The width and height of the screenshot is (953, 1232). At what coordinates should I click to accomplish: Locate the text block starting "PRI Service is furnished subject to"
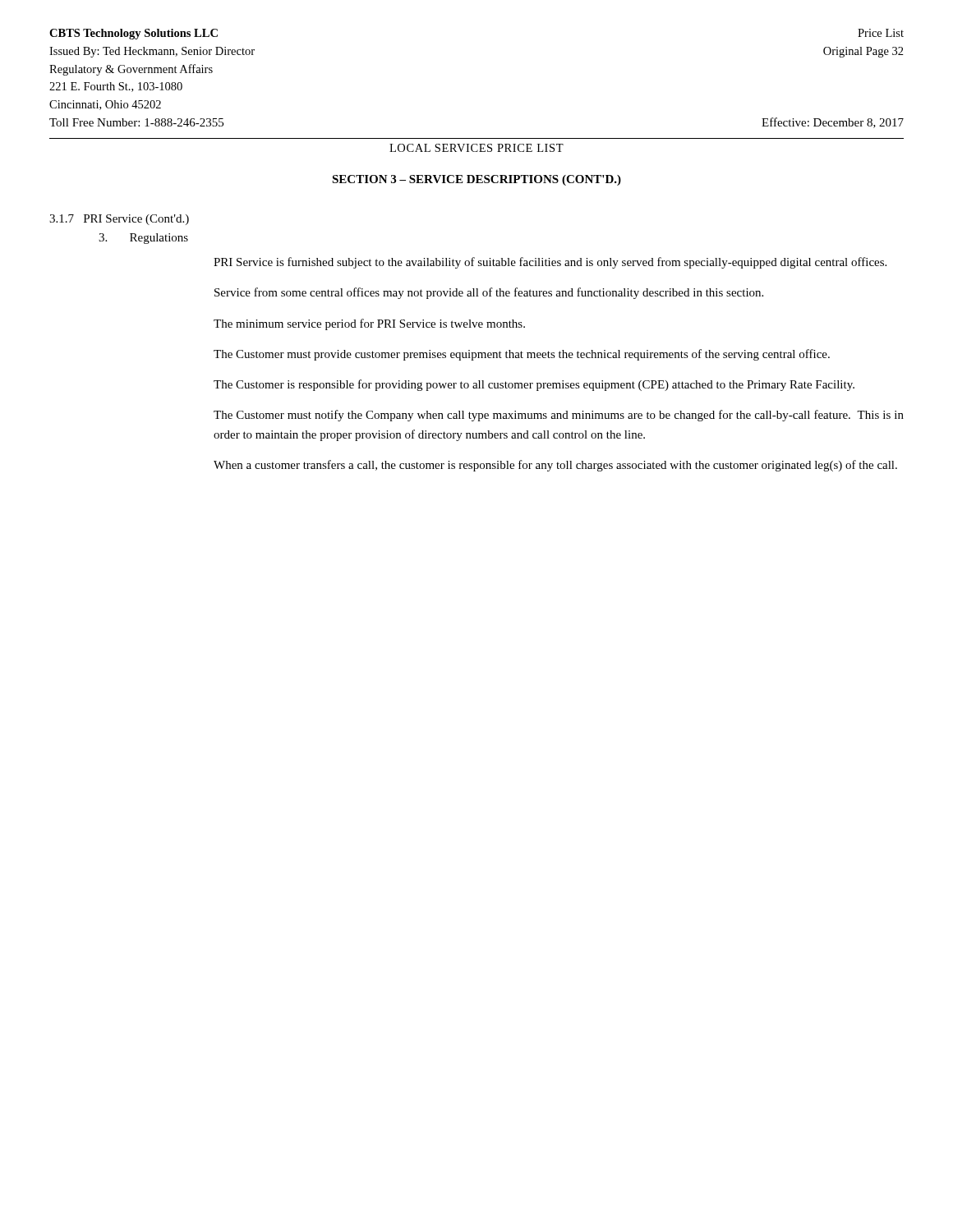(x=551, y=262)
